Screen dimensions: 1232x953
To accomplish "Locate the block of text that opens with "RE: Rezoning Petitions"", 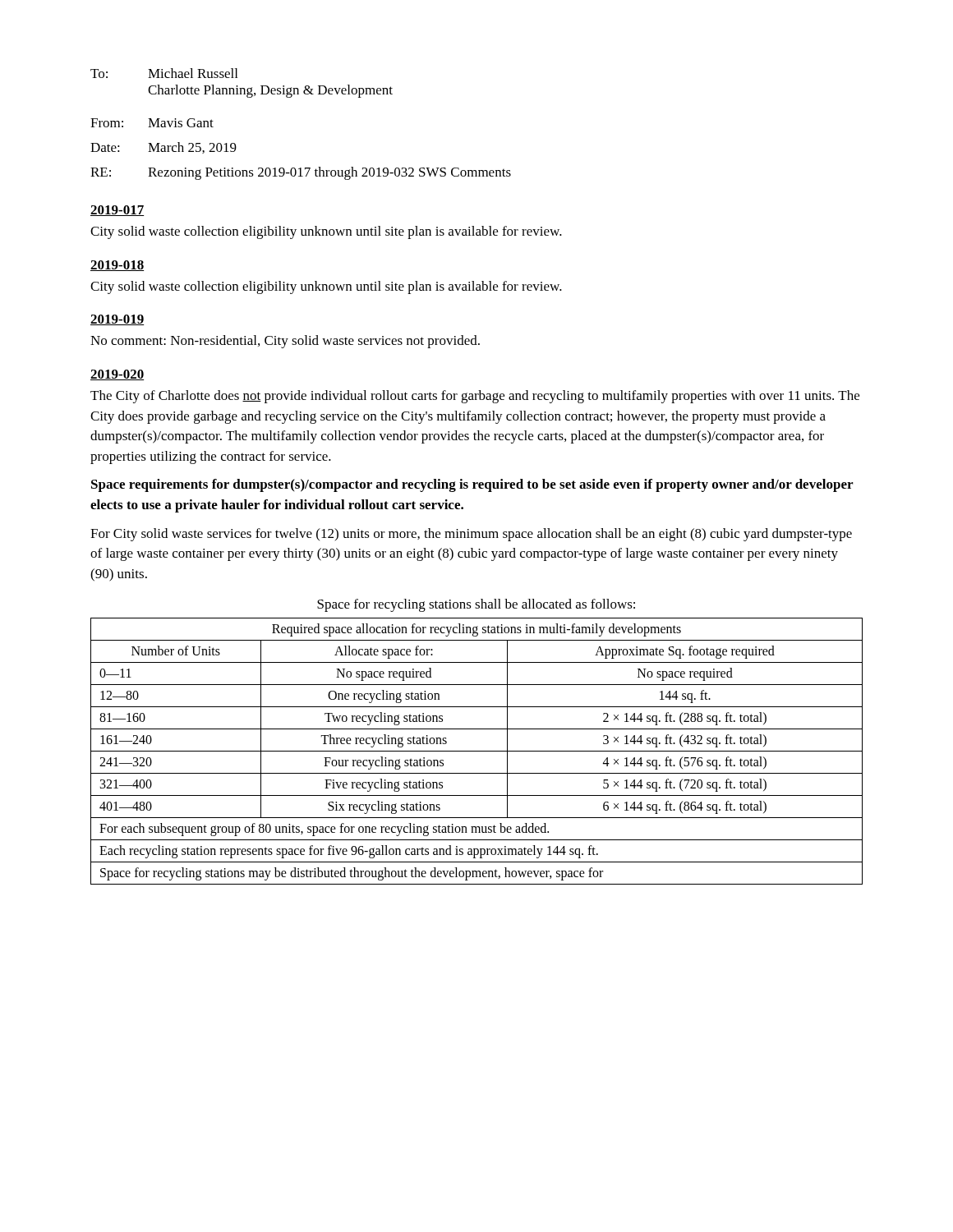I will click(301, 172).
